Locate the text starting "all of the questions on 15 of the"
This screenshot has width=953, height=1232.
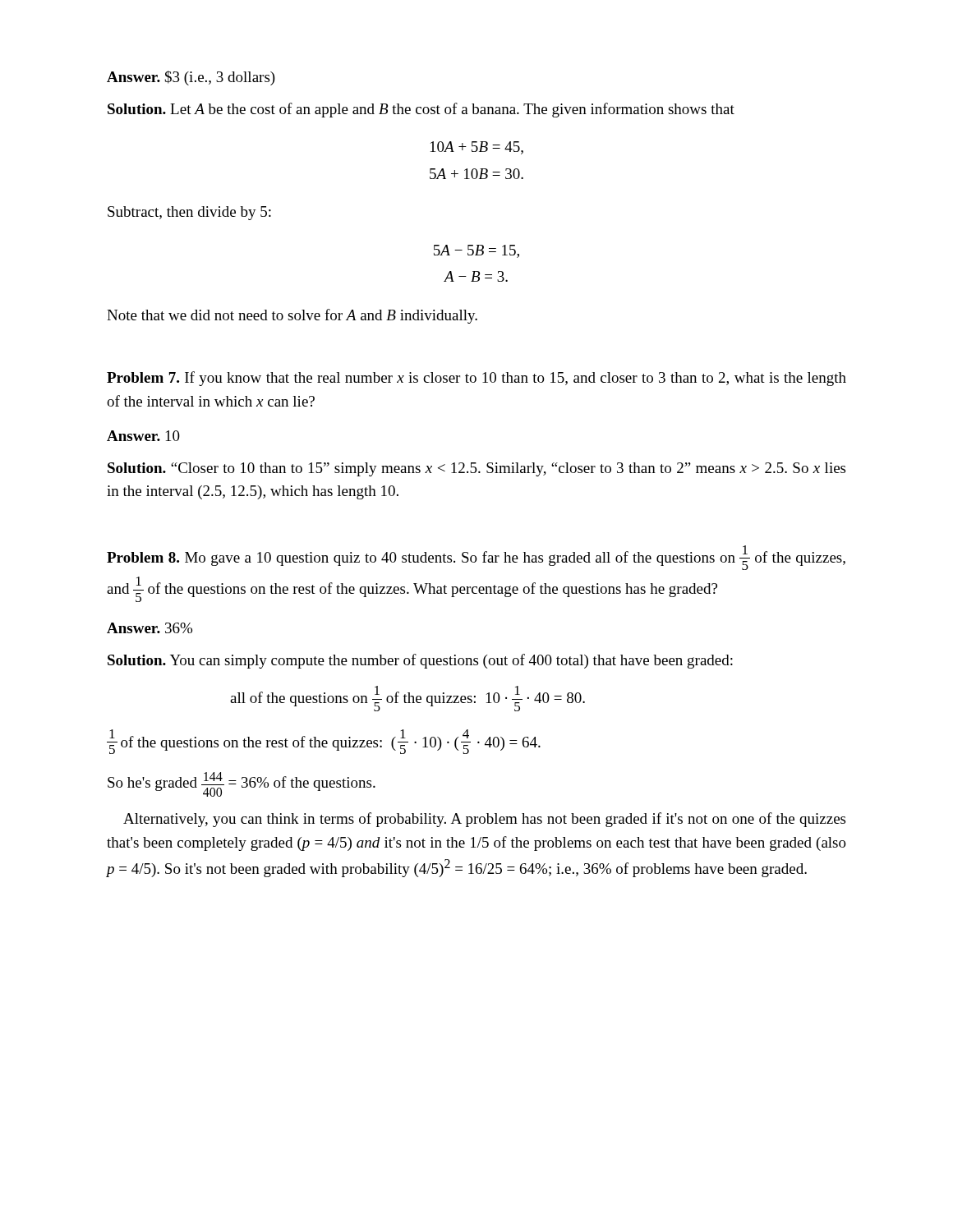(408, 699)
